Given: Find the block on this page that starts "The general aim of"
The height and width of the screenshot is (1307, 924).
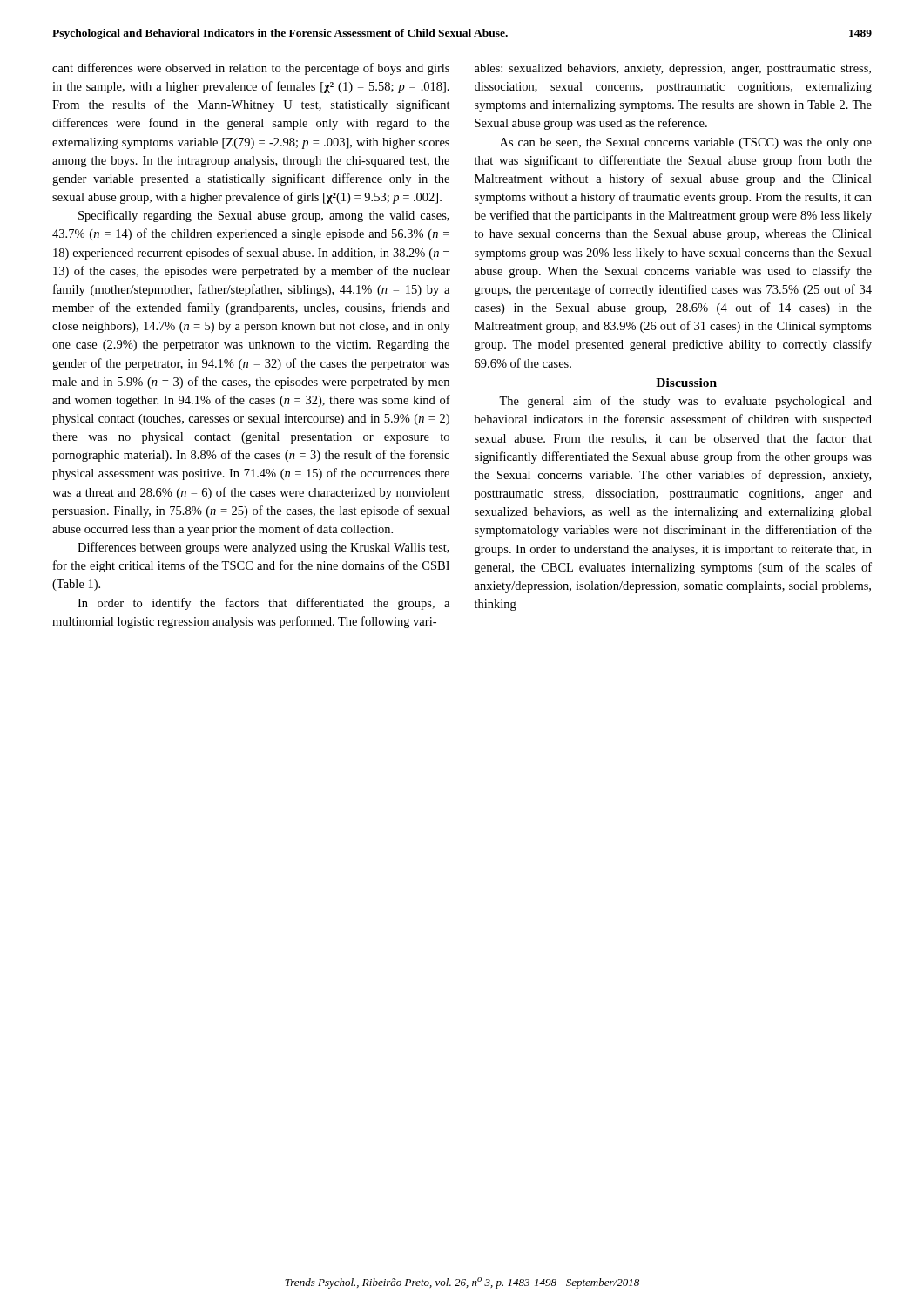Looking at the screenshot, I should click(x=673, y=502).
